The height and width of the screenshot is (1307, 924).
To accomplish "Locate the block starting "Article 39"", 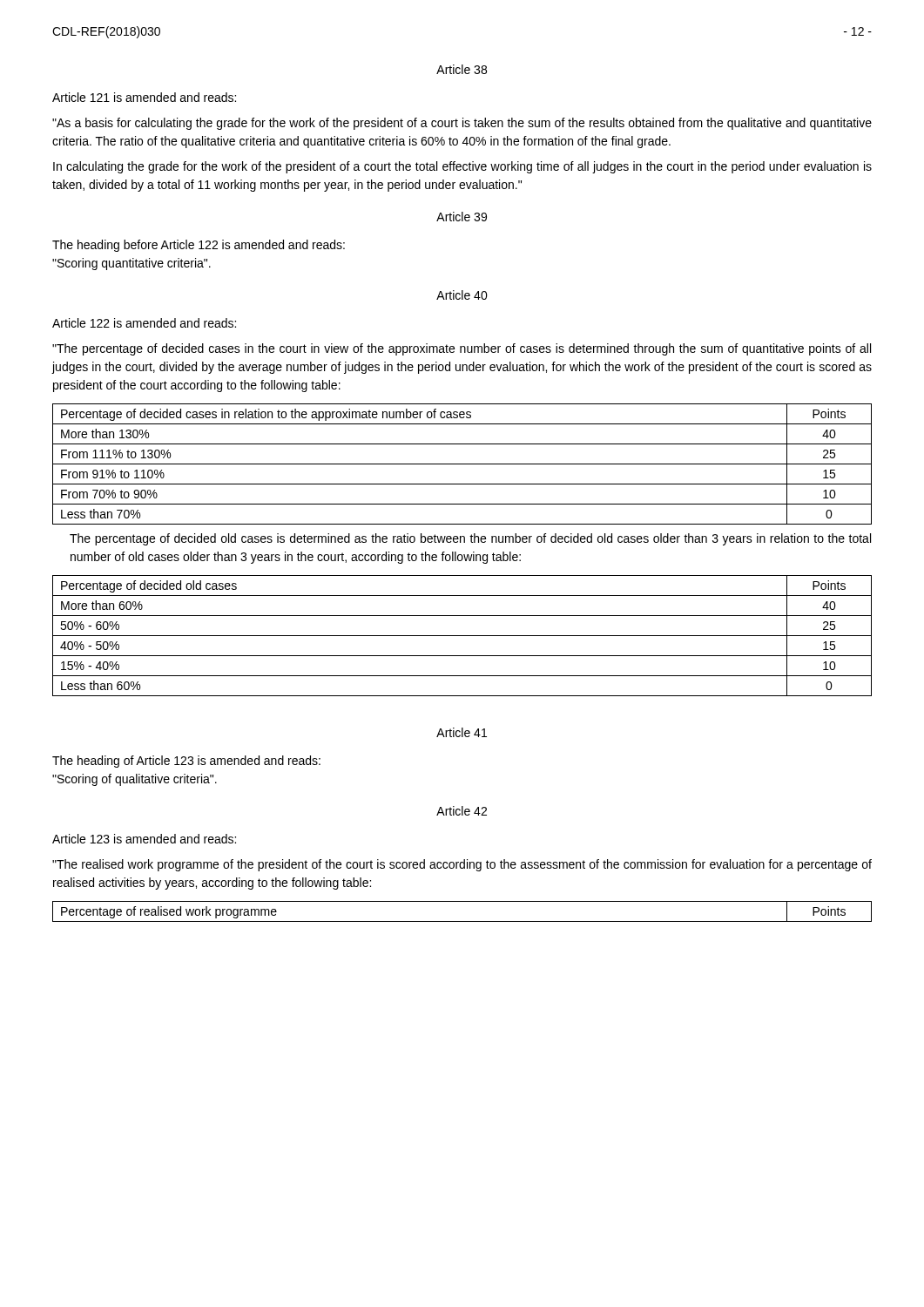I will 462,217.
